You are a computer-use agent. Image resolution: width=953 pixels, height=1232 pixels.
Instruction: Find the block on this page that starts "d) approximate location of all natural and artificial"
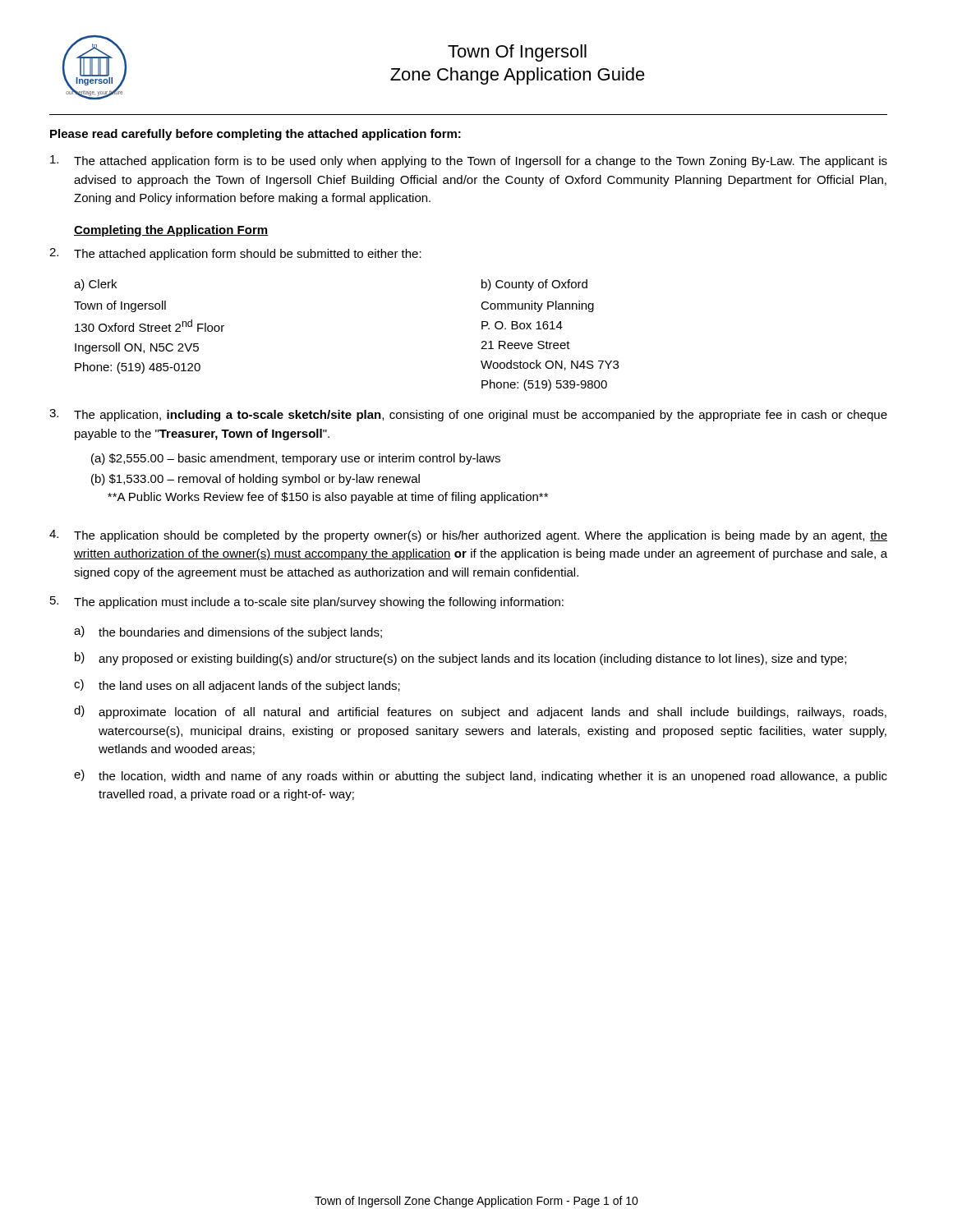coord(481,731)
